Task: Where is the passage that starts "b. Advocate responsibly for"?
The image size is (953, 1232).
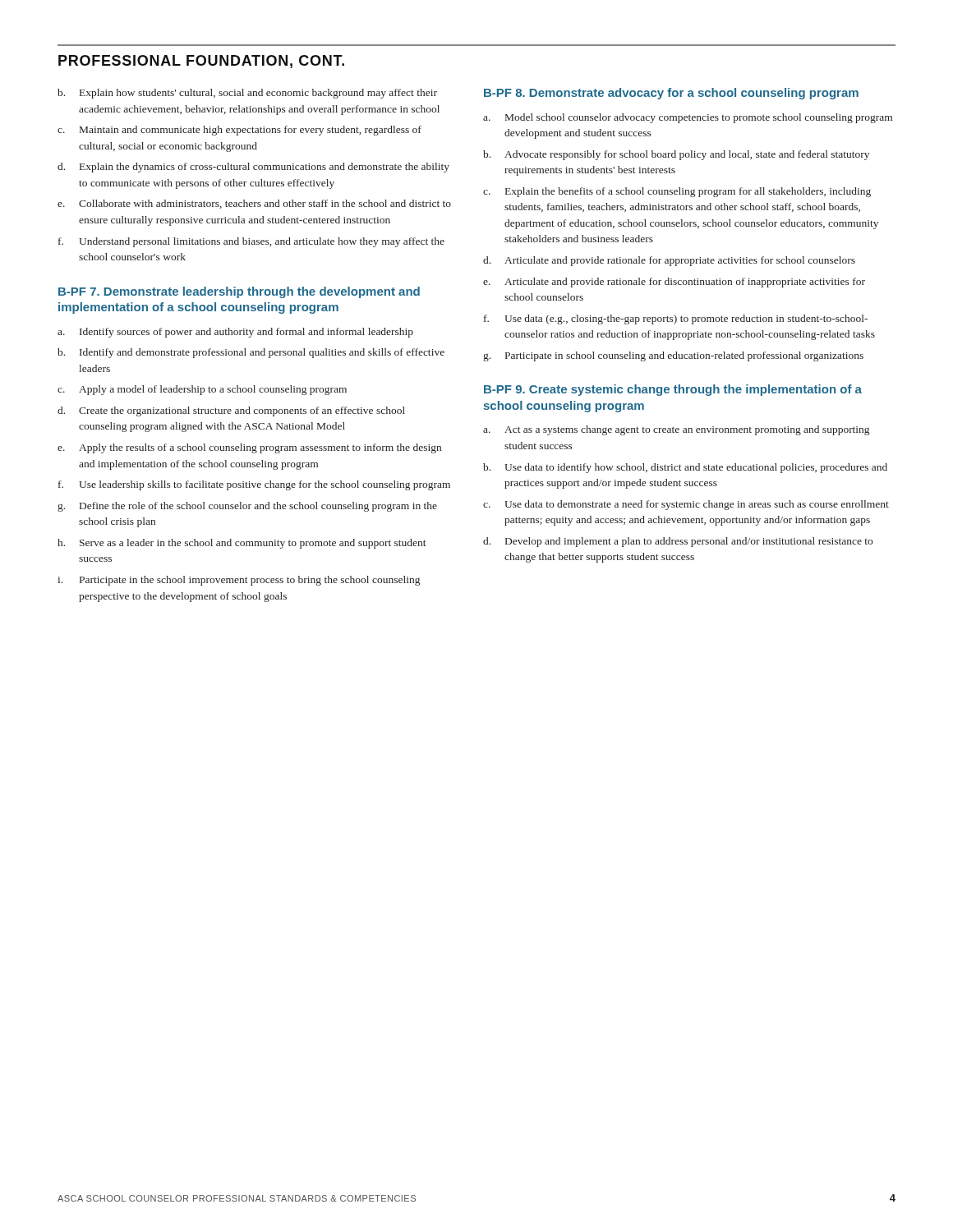Action: coord(689,162)
